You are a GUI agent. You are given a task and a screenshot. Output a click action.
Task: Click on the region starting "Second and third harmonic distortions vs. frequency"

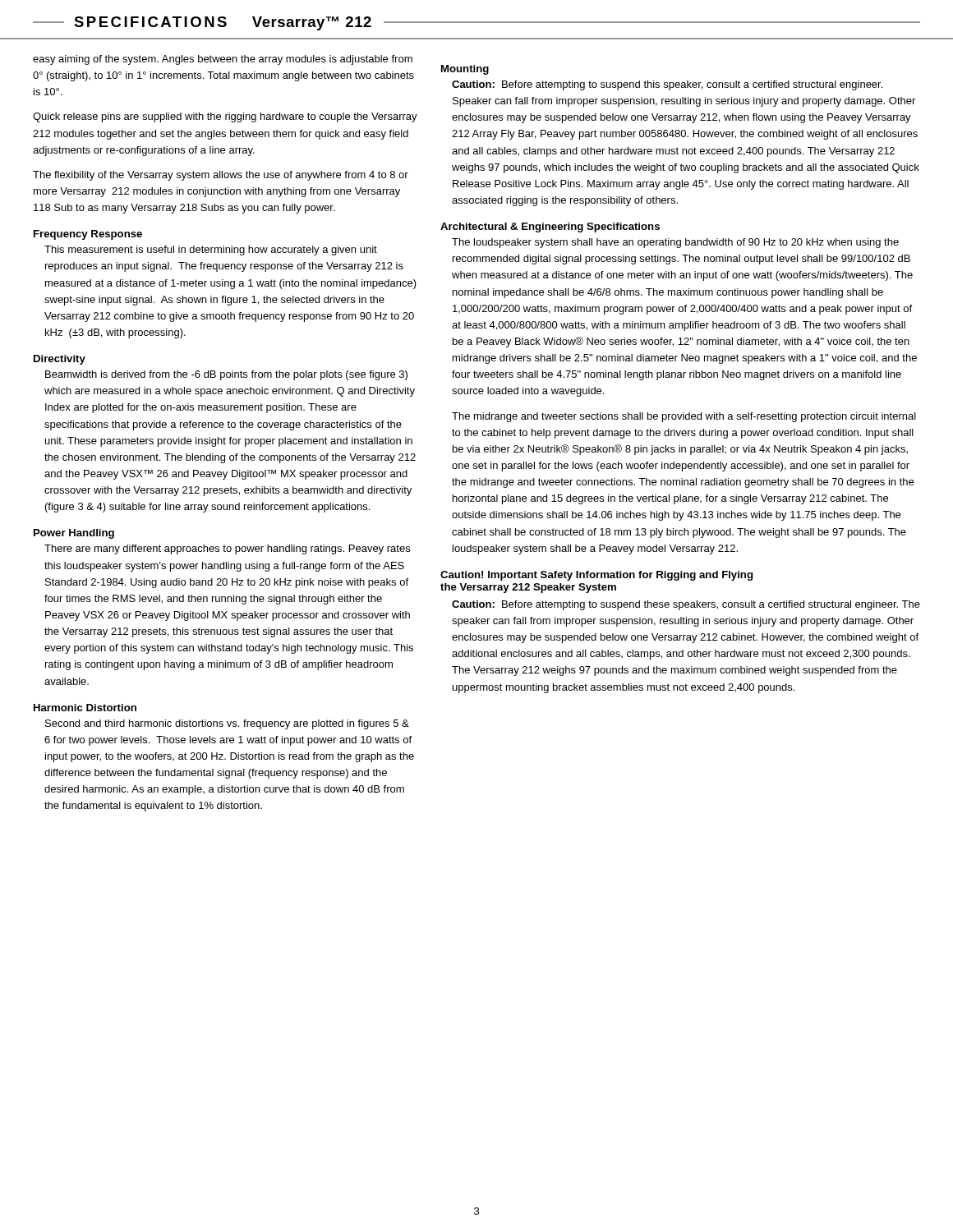click(x=229, y=764)
